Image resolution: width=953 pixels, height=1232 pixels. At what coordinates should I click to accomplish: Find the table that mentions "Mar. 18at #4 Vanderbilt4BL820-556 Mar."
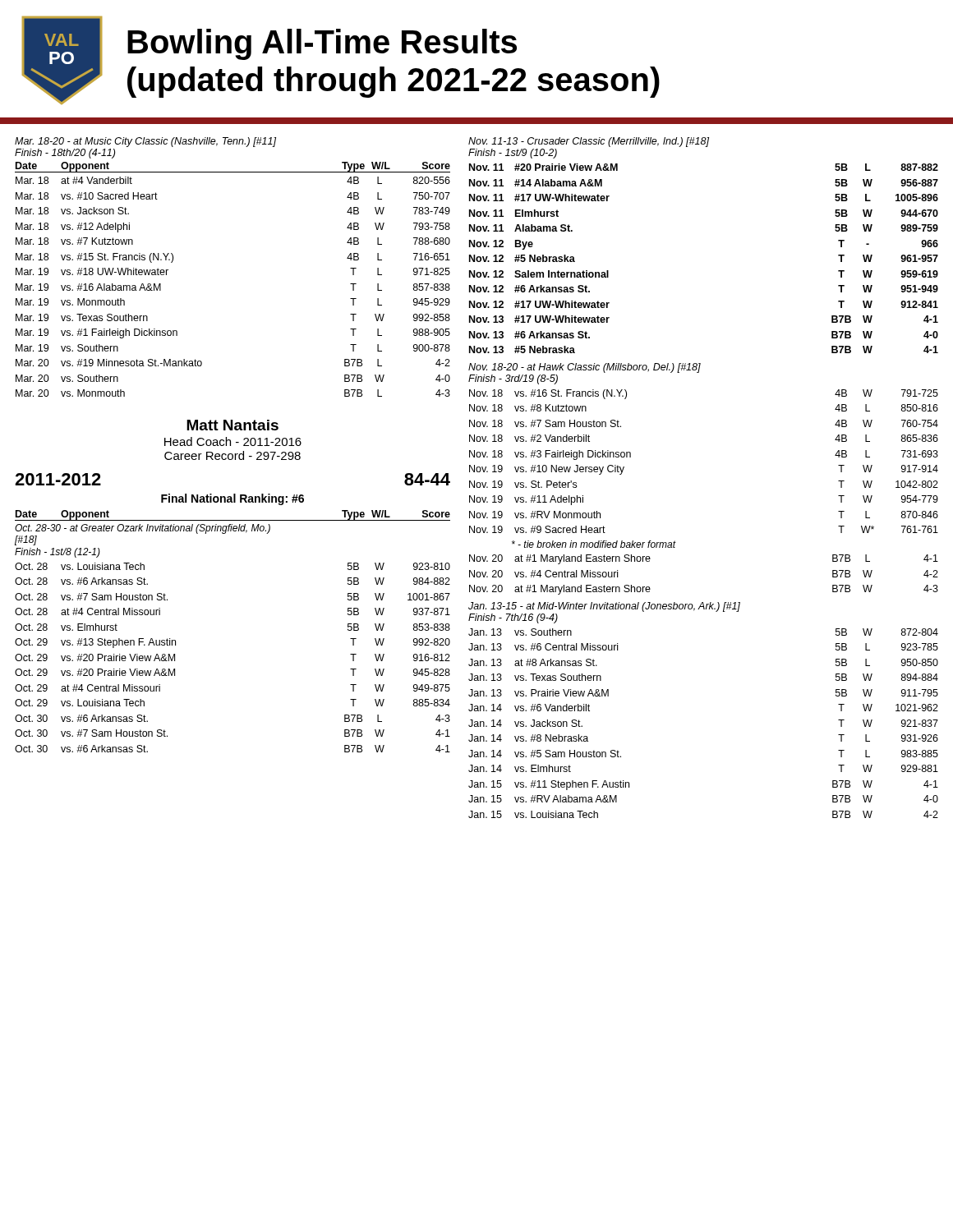pos(232,287)
